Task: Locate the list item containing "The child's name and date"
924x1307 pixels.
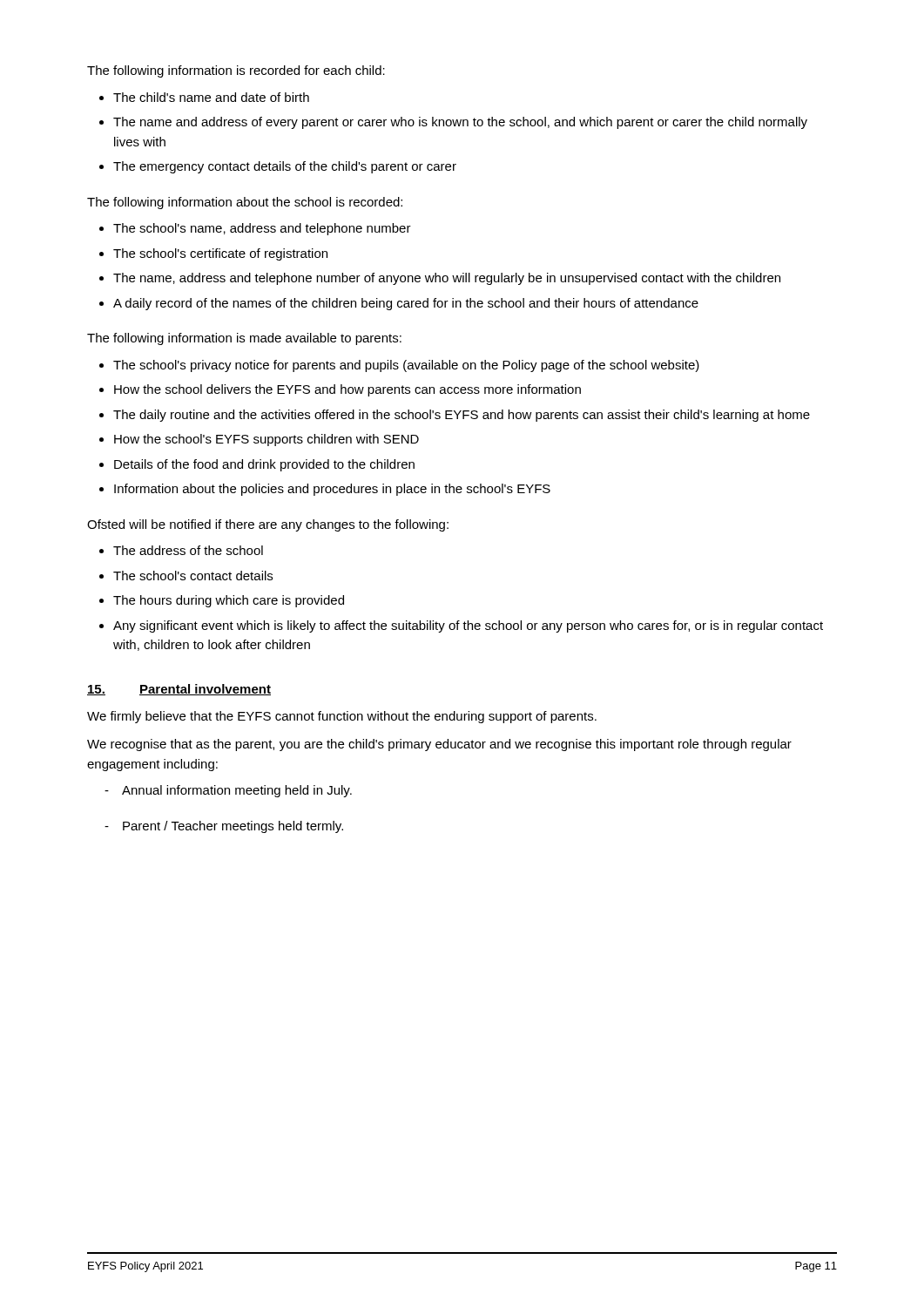Action: tap(211, 97)
